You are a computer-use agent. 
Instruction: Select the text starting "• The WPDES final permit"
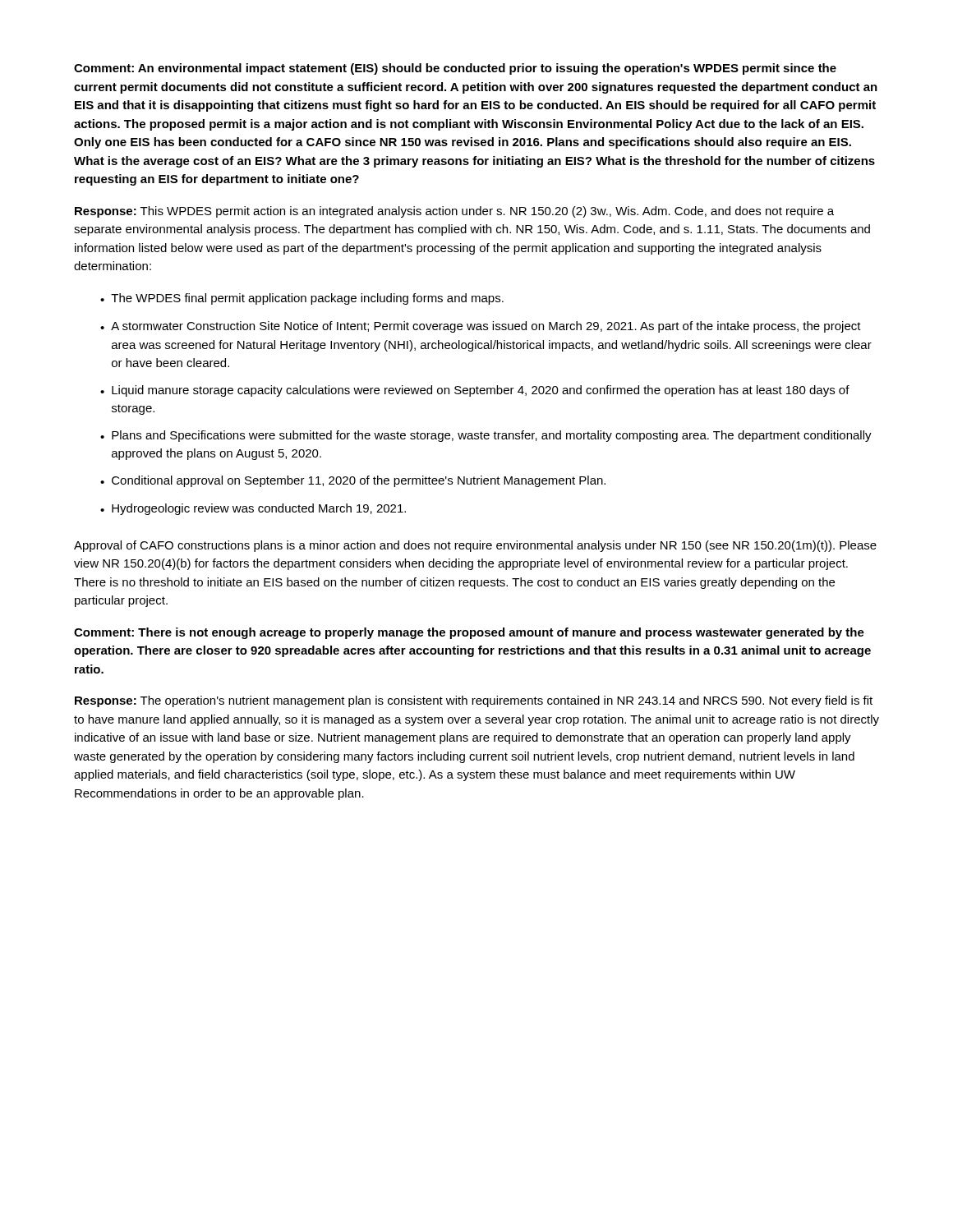coord(302,299)
